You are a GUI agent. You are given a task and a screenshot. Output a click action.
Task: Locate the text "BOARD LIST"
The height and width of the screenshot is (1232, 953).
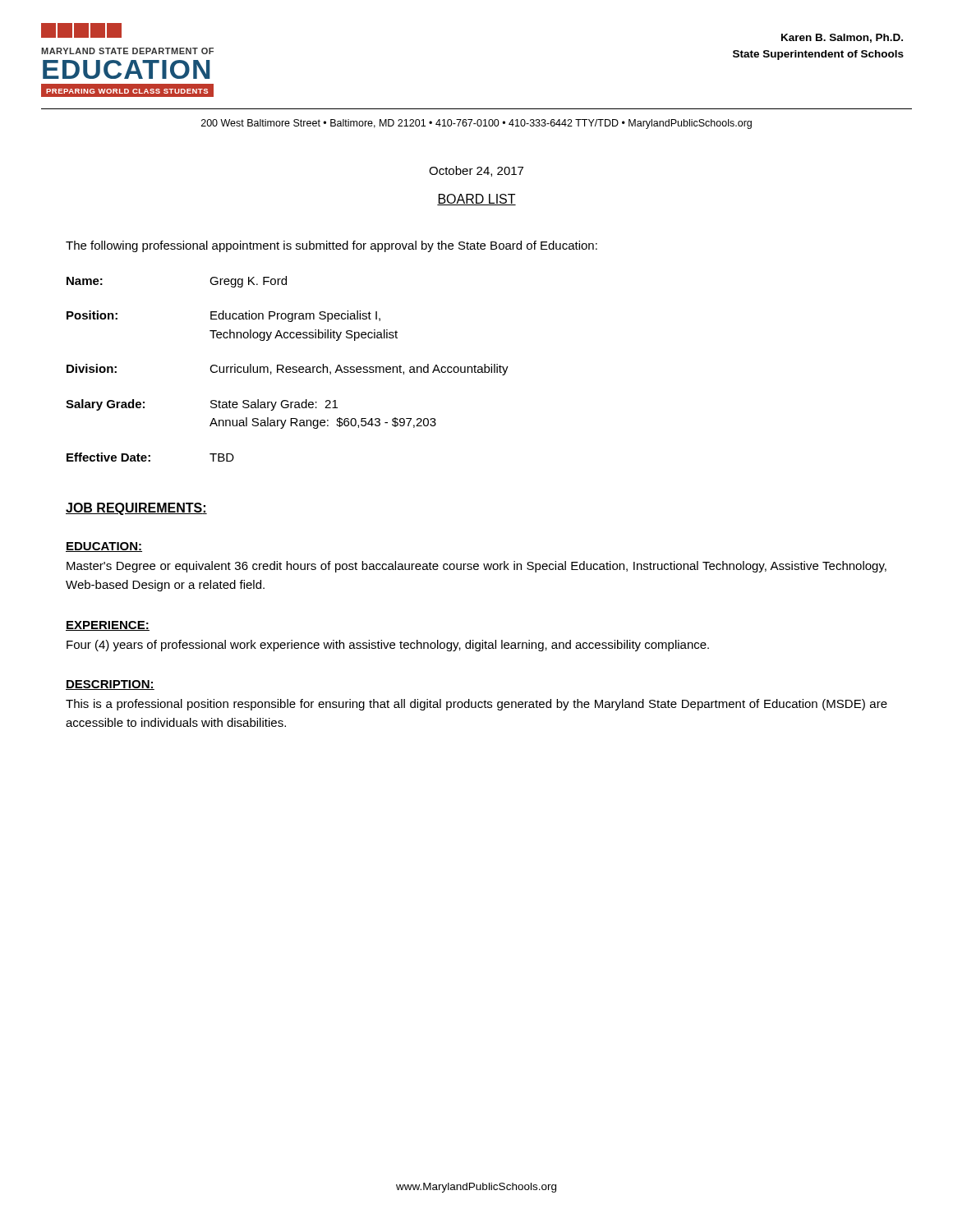tap(476, 199)
